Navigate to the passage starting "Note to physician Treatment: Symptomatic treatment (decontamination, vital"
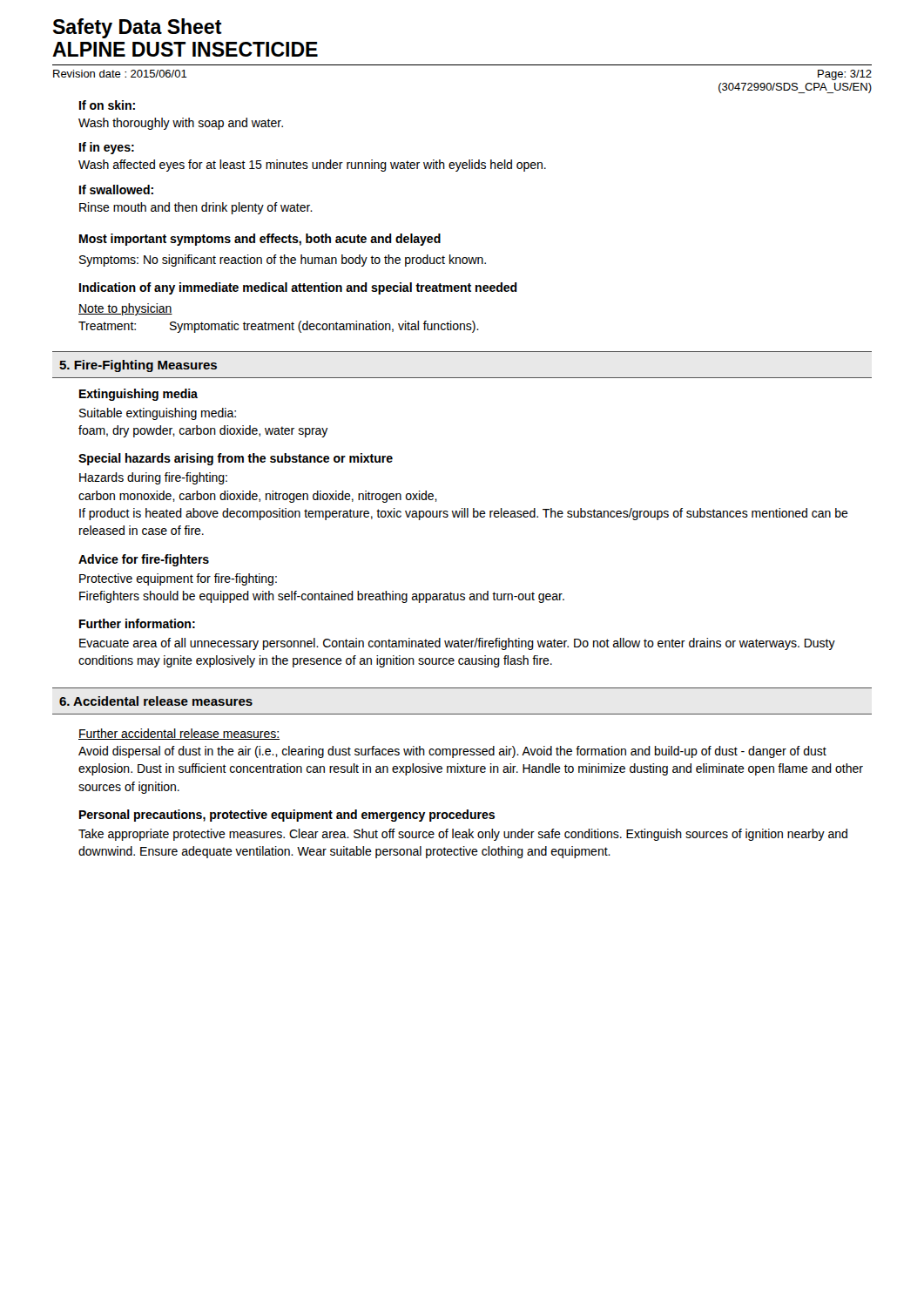This screenshot has width=924, height=1307. pyautogui.click(x=279, y=318)
